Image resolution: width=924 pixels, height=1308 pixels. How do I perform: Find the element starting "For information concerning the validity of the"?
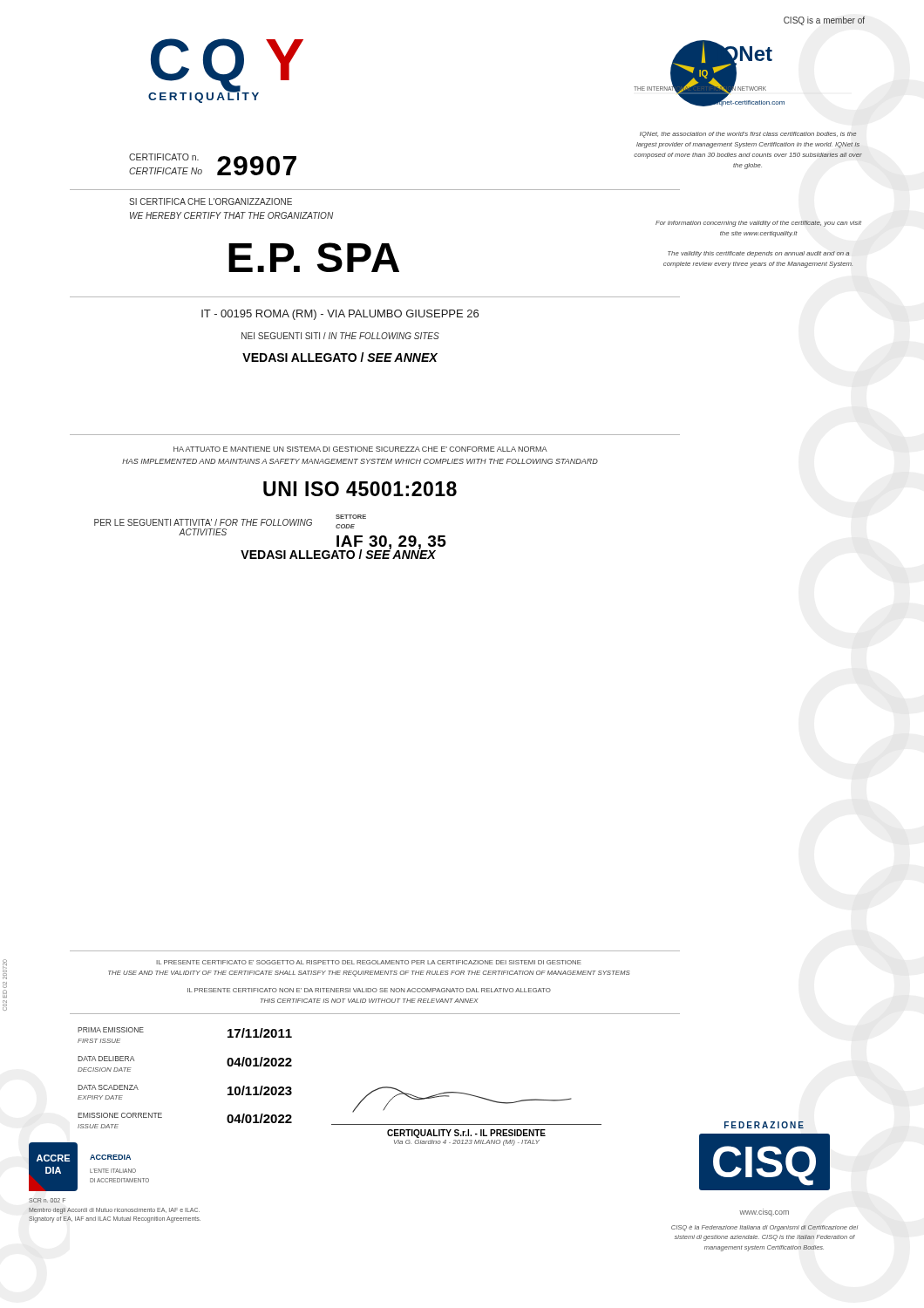(x=758, y=244)
